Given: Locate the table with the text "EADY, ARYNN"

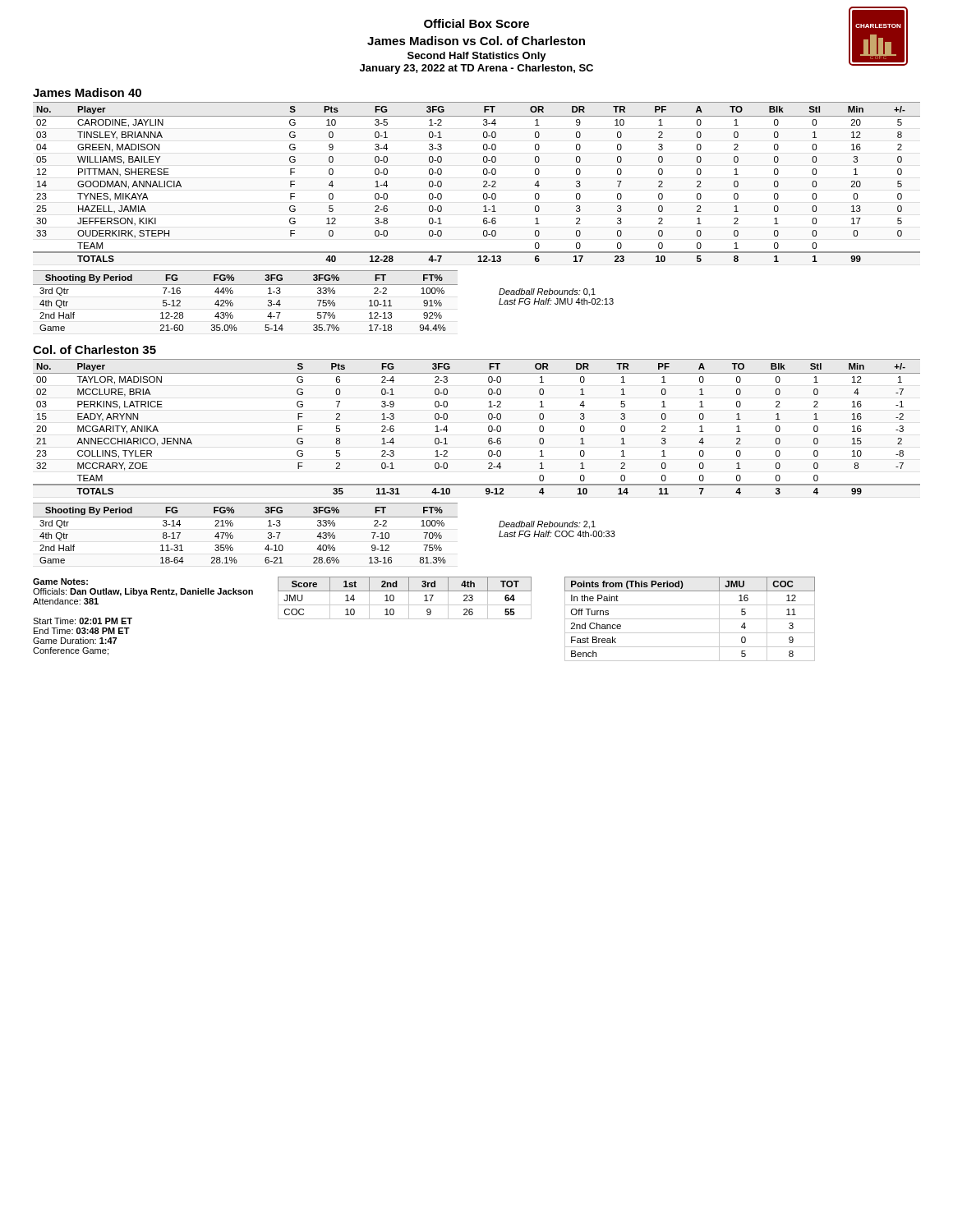Looking at the screenshot, I should (x=476, y=428).
